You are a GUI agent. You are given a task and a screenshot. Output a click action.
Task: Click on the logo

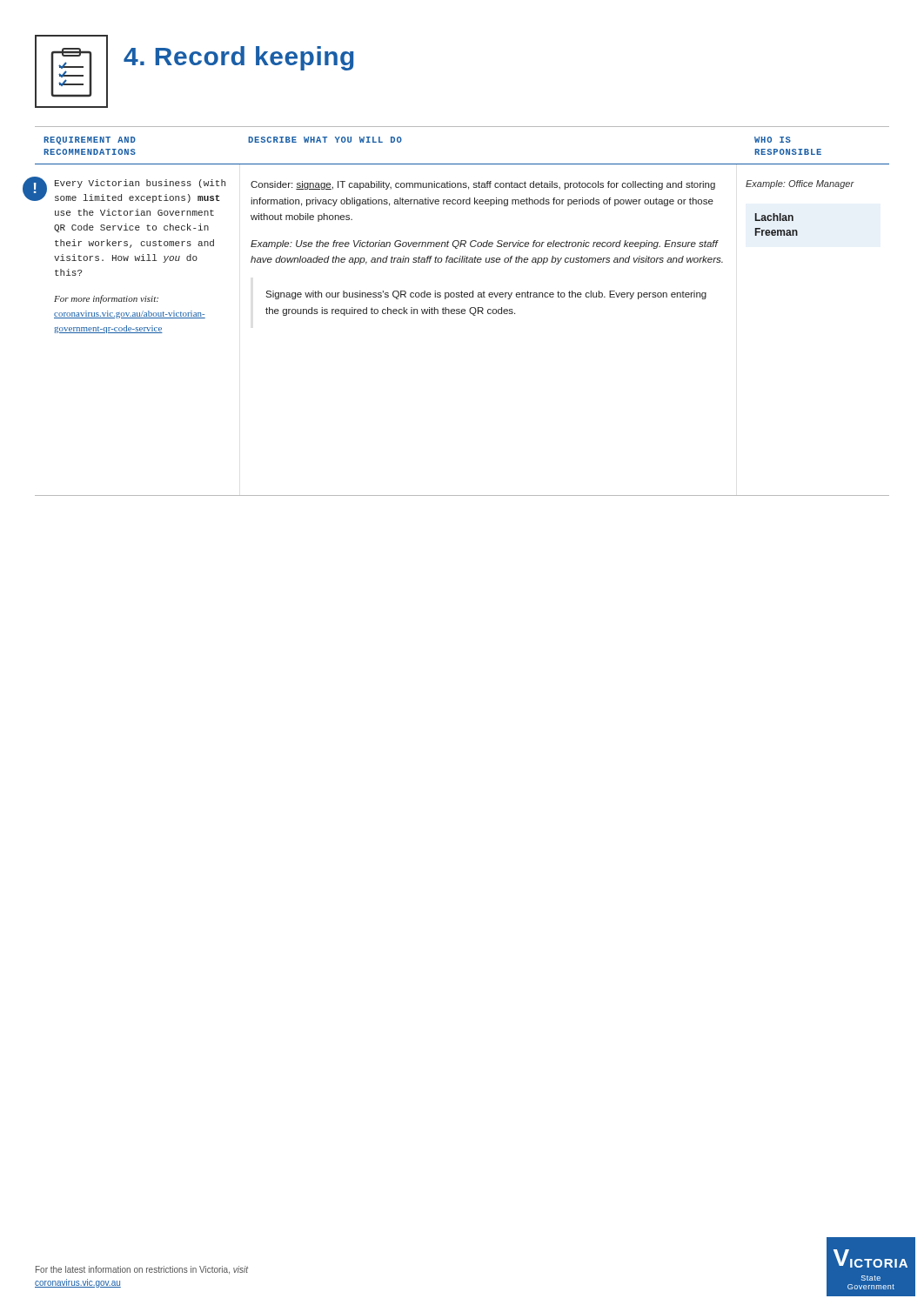point(871,1267)
